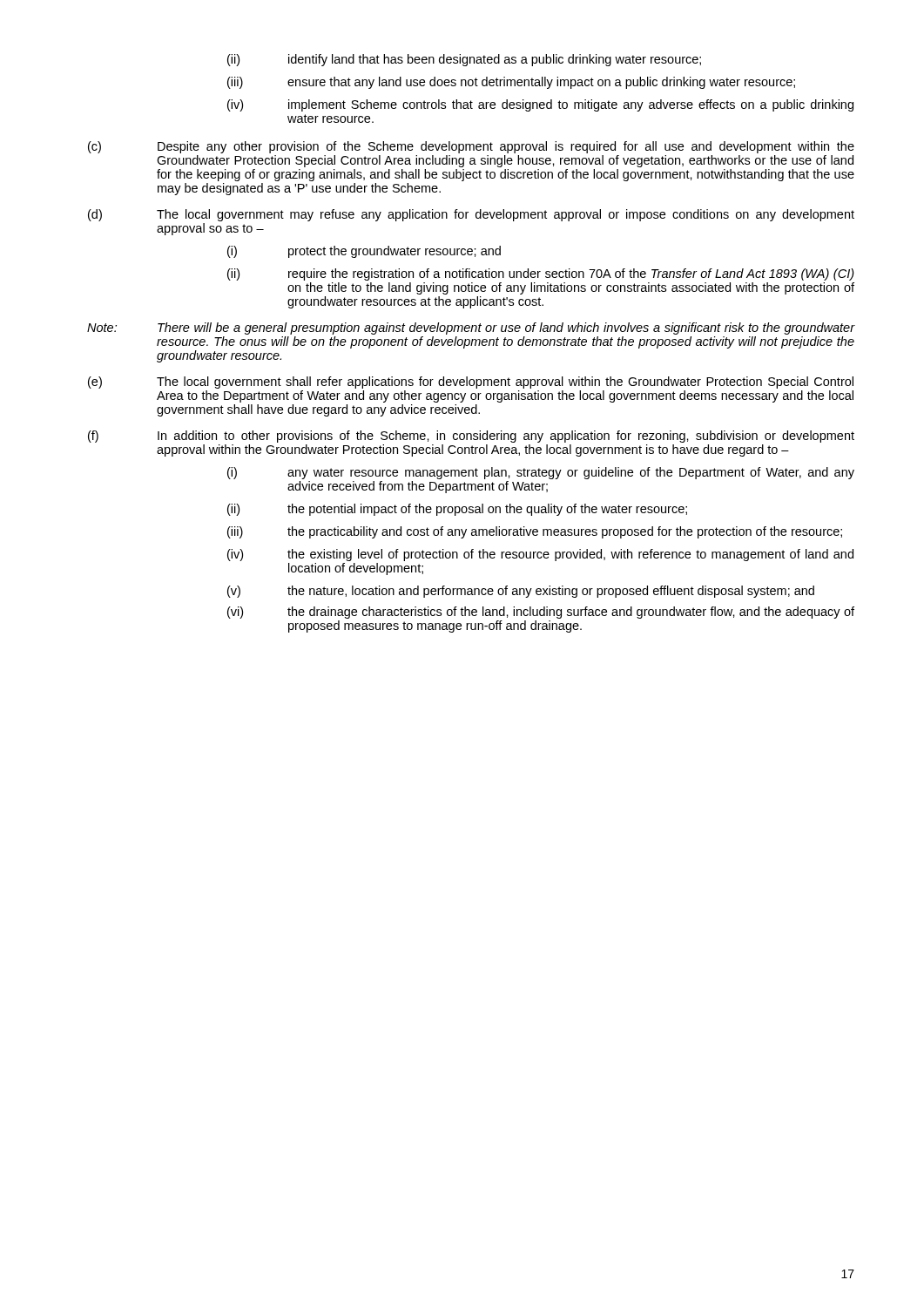Find the region starting "(ii) the potential impact of the proposal on"
Viewport: 924px width, 1307px height.
pyautogui.click(x=540, y=509)
